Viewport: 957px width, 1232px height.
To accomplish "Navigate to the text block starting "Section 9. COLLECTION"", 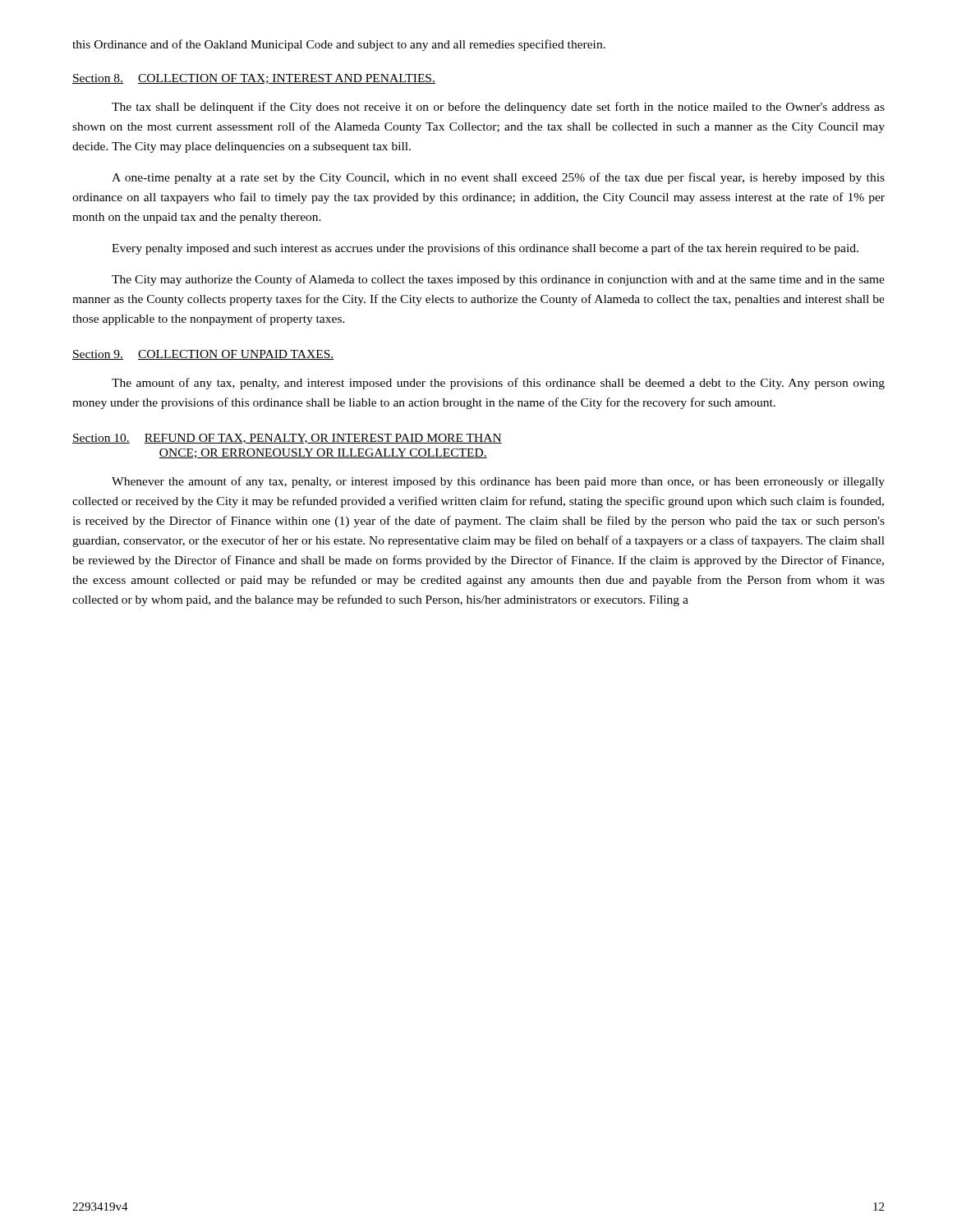I will tap(203, 354).
